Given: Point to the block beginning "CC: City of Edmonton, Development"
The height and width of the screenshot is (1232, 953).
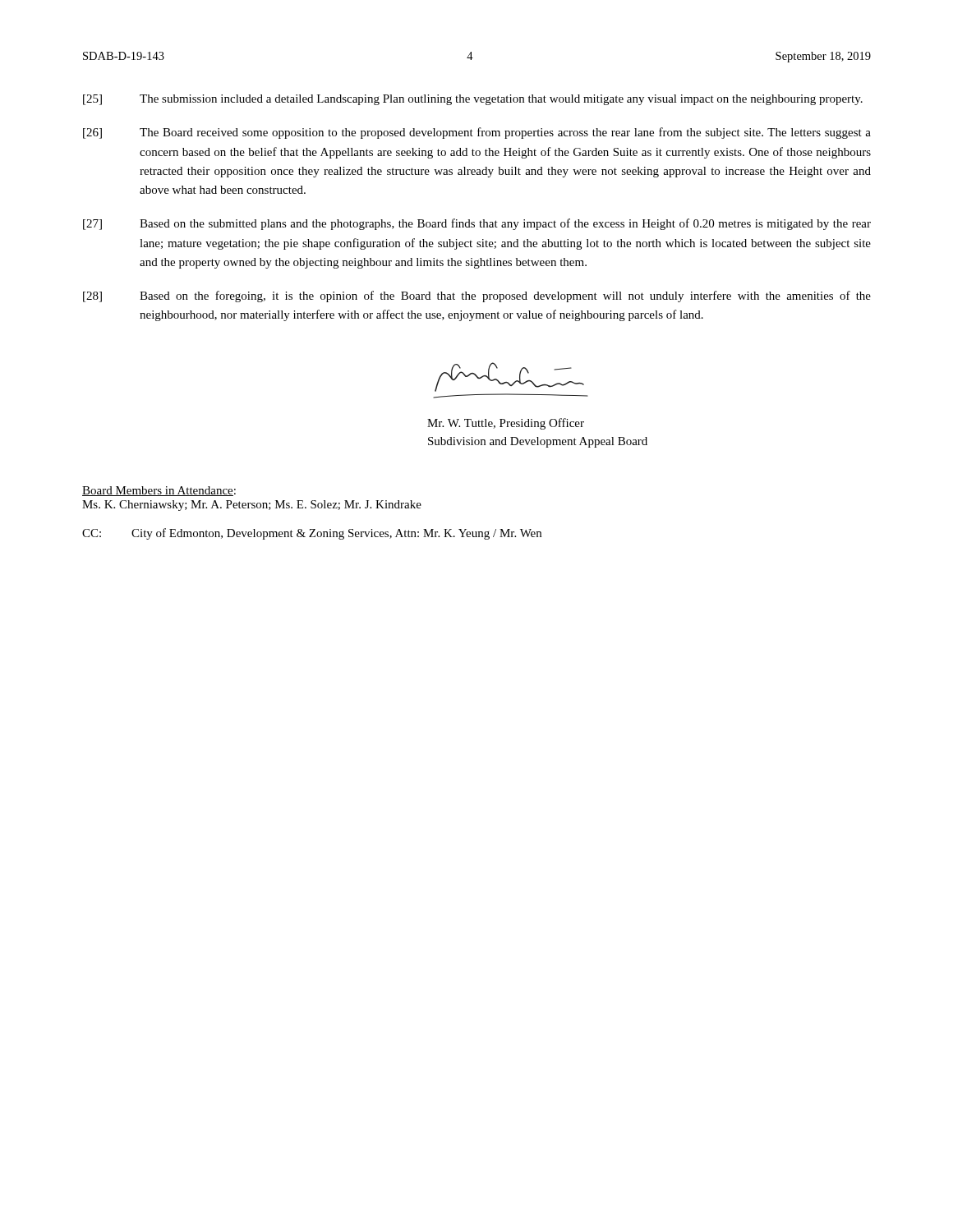Looking at the screenshot, I should tap(312, 533).
